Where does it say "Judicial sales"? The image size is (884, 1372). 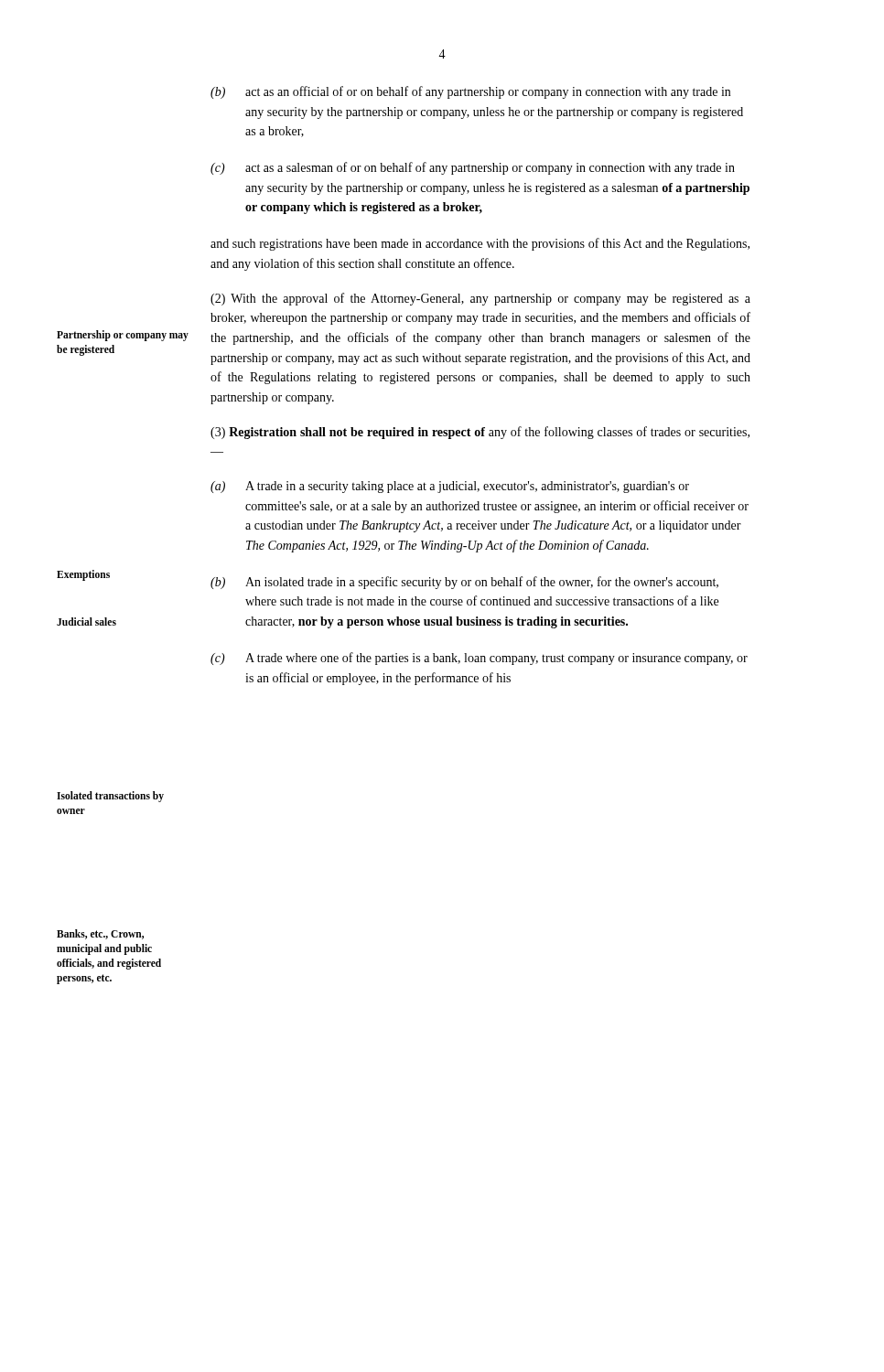(86, 622)
